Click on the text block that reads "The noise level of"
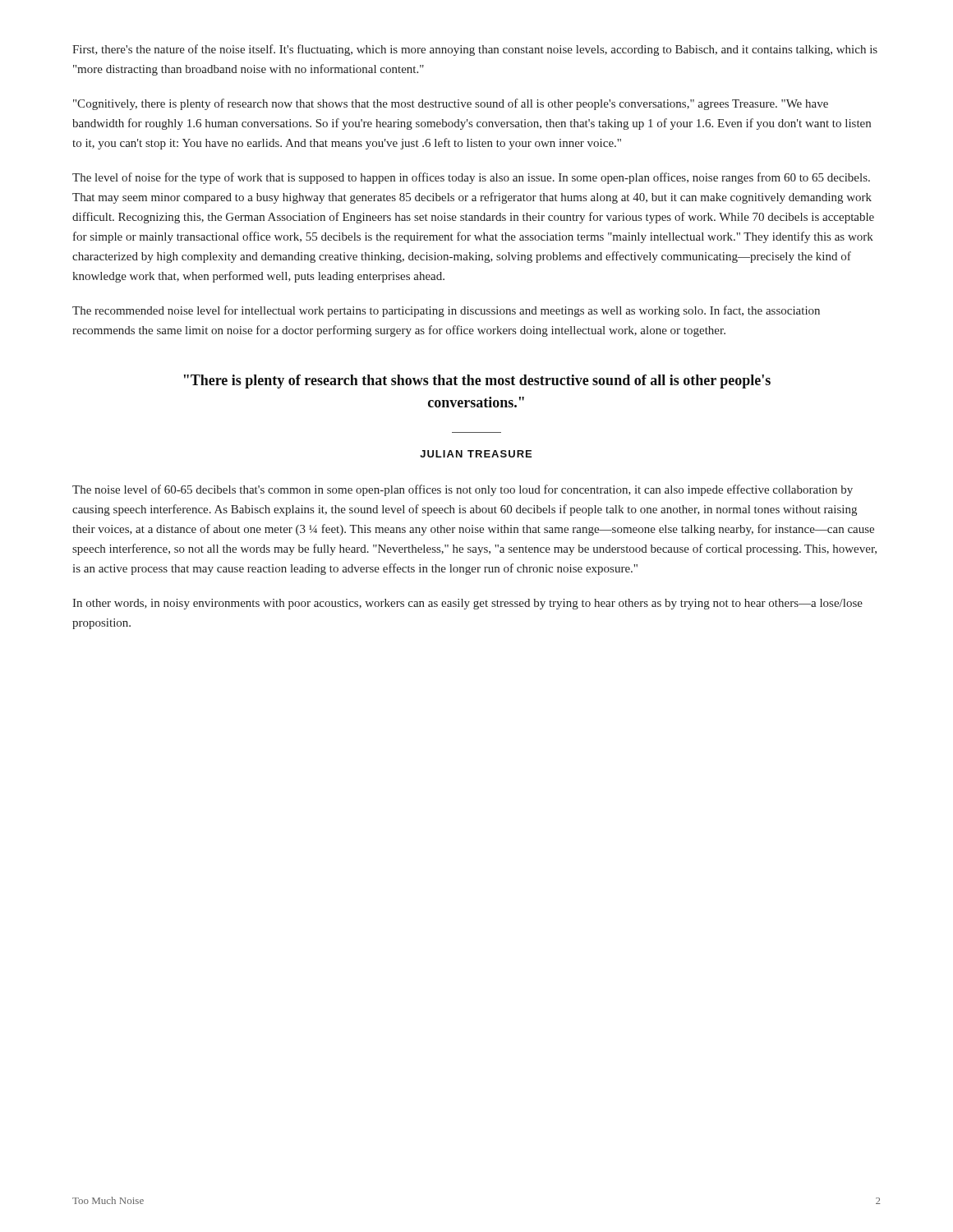This screenshot has width=953, height=1232. [x=475, y=529]
